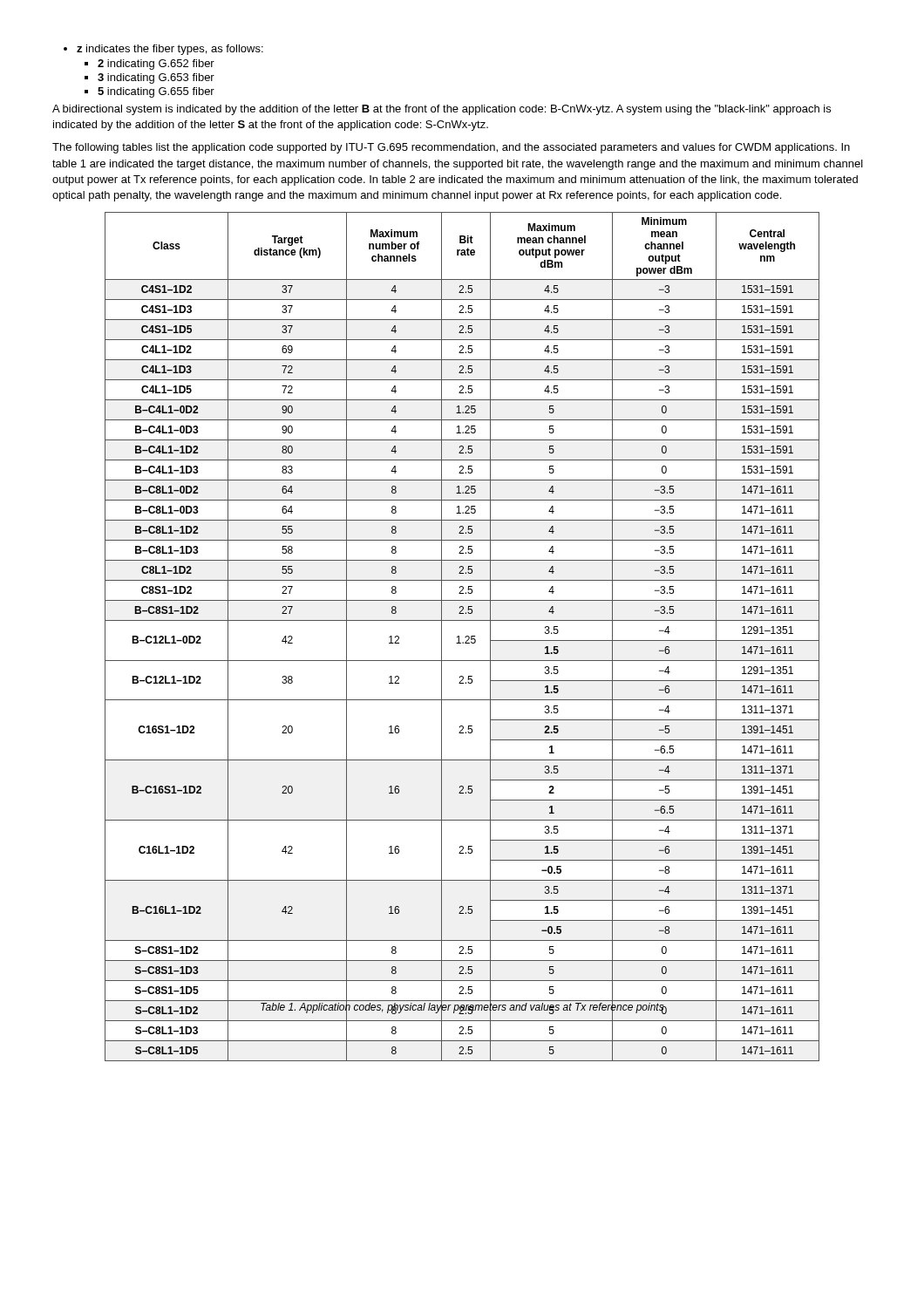
Task: Find the table that mentions "Central wavelength nm"
Action: point(462,603)
